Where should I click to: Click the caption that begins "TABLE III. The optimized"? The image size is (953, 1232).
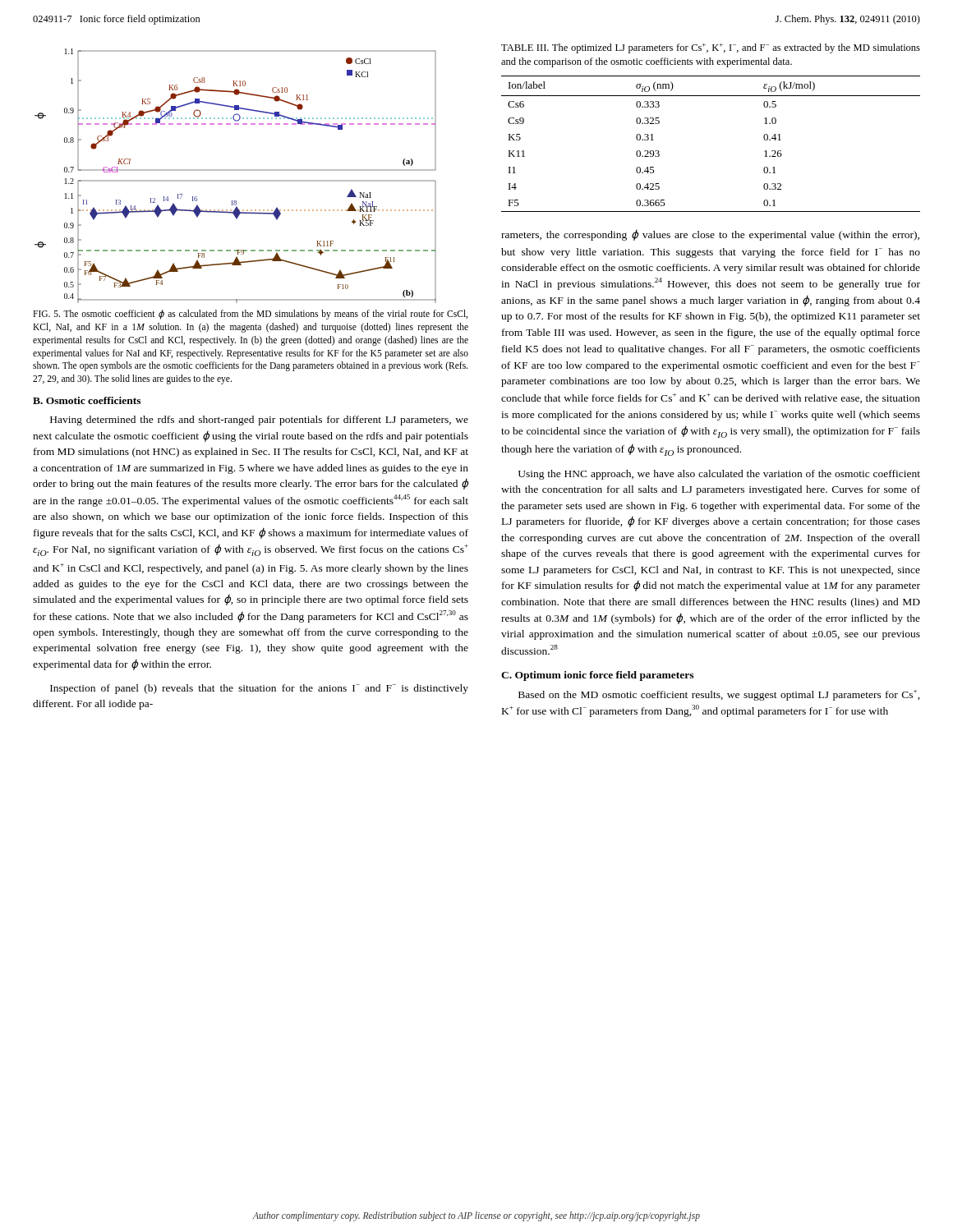(x=711, y=54)
